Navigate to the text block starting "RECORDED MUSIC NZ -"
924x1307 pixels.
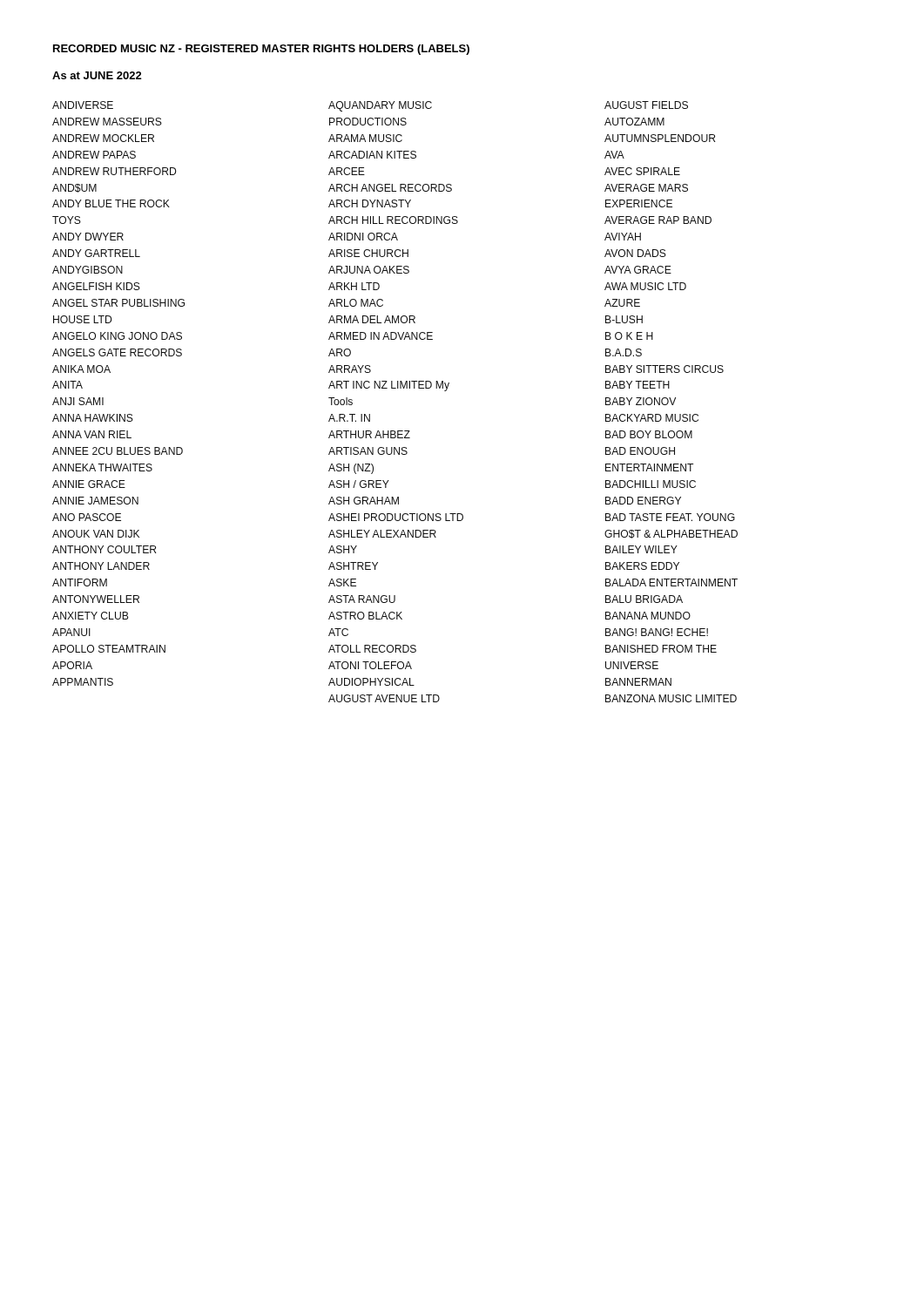click(261, 48)
